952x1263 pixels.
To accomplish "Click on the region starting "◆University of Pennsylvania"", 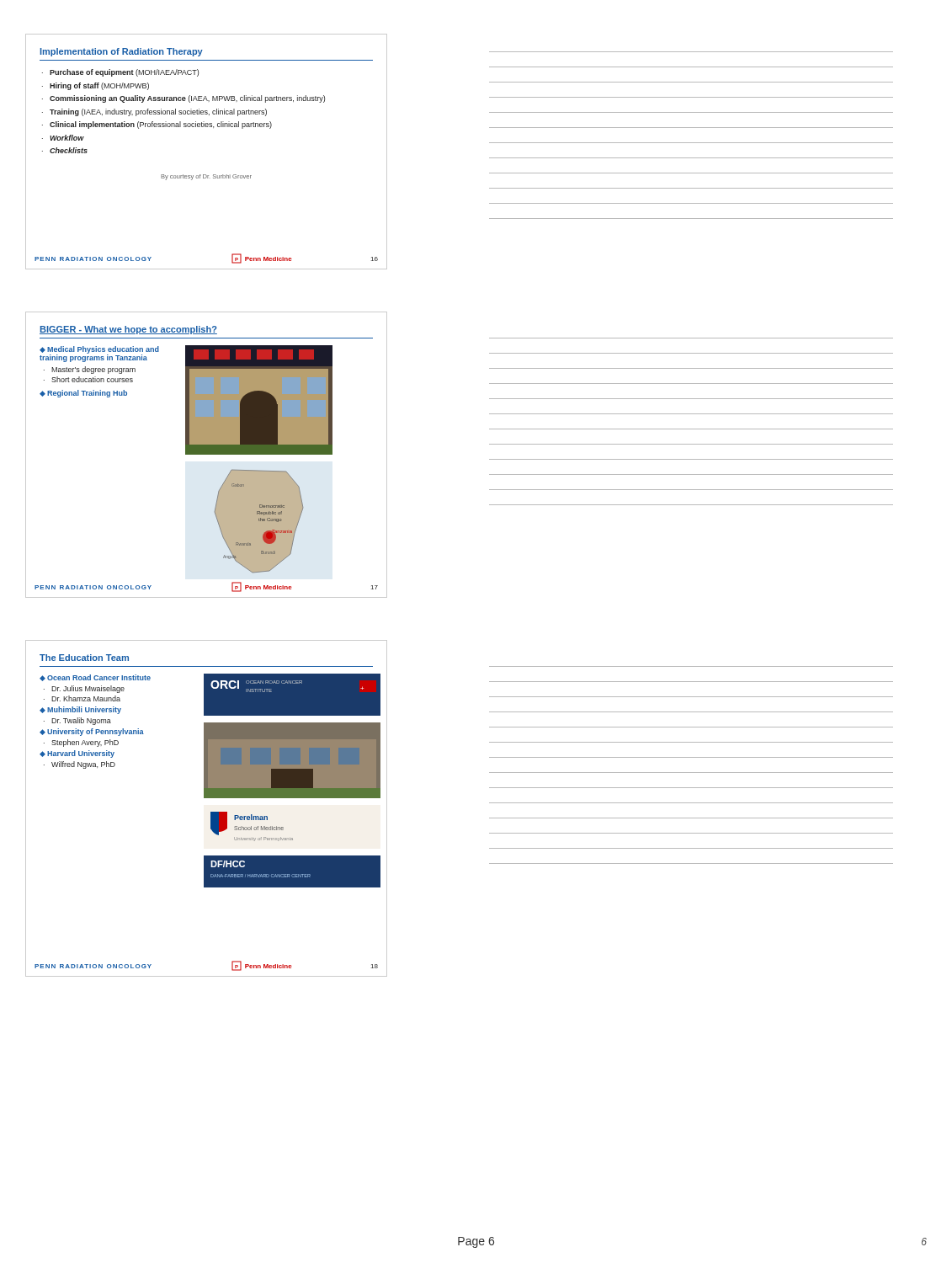I will [x=92, y=732].
